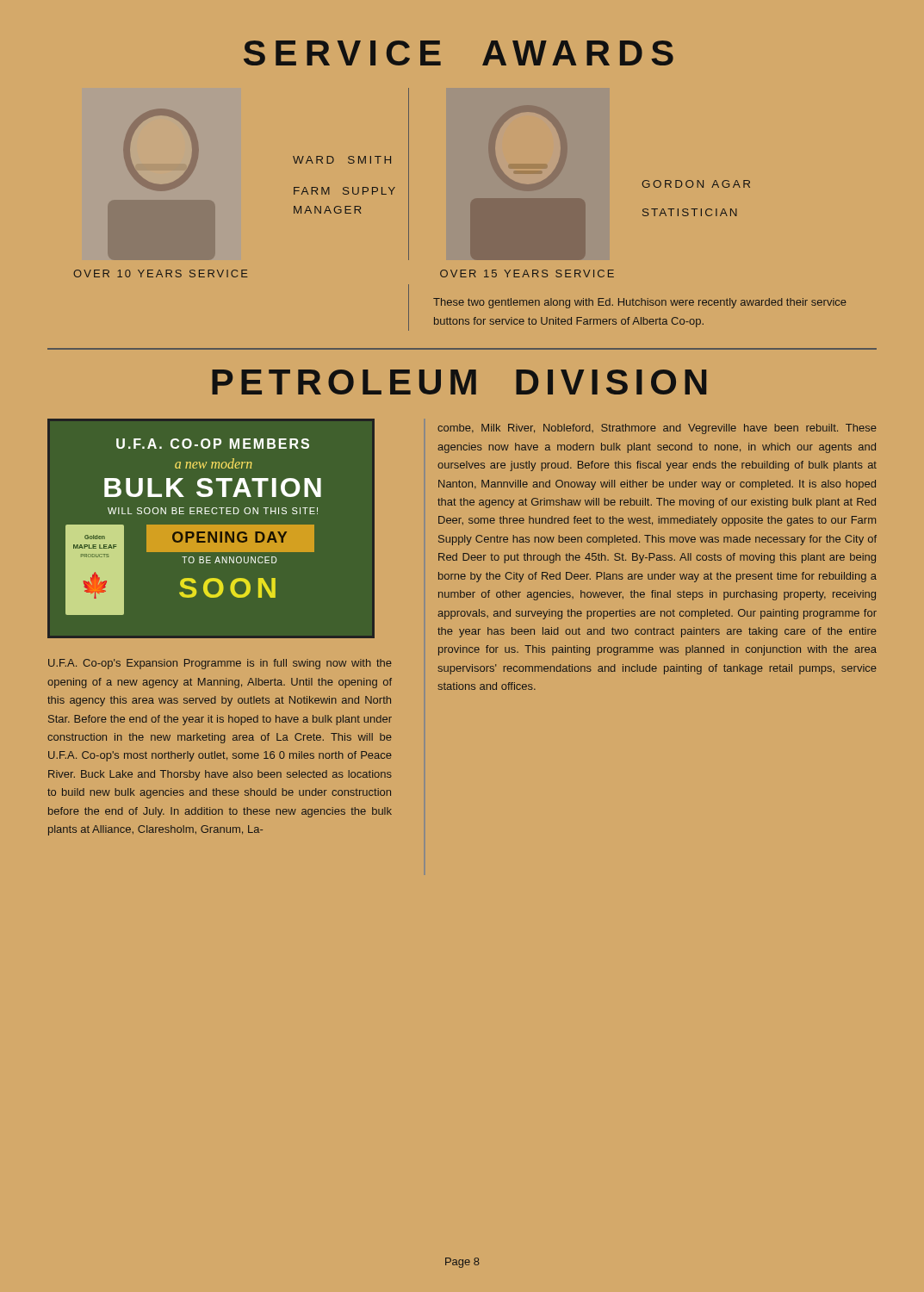924x1292 pixels.
Task: Locate the title that reads "SERVICE AWARDS"
Action: [351, 55]
